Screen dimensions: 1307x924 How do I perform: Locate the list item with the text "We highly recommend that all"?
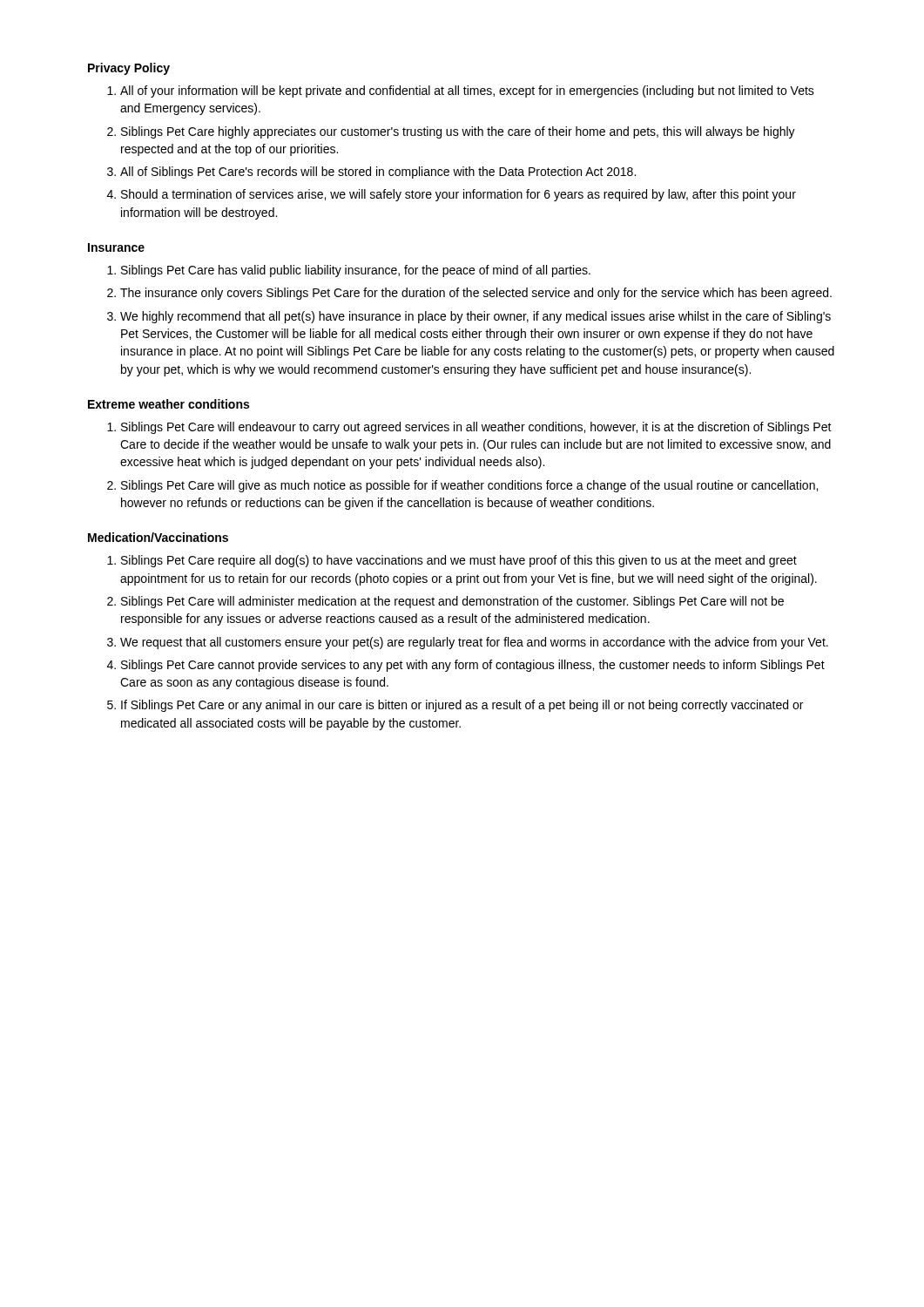click(x=477, y=342)
